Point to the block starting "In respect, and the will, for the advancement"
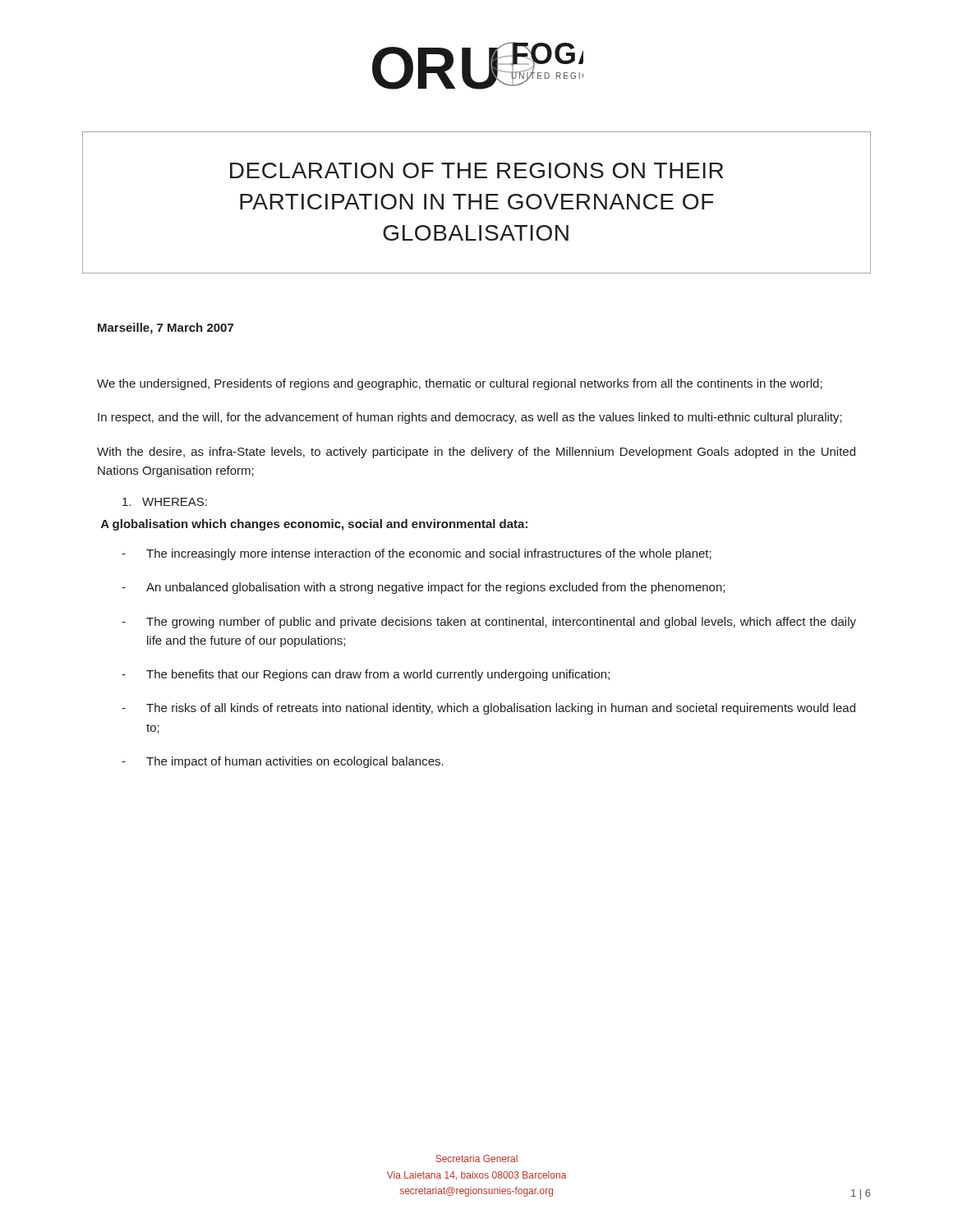 [470, 417]
